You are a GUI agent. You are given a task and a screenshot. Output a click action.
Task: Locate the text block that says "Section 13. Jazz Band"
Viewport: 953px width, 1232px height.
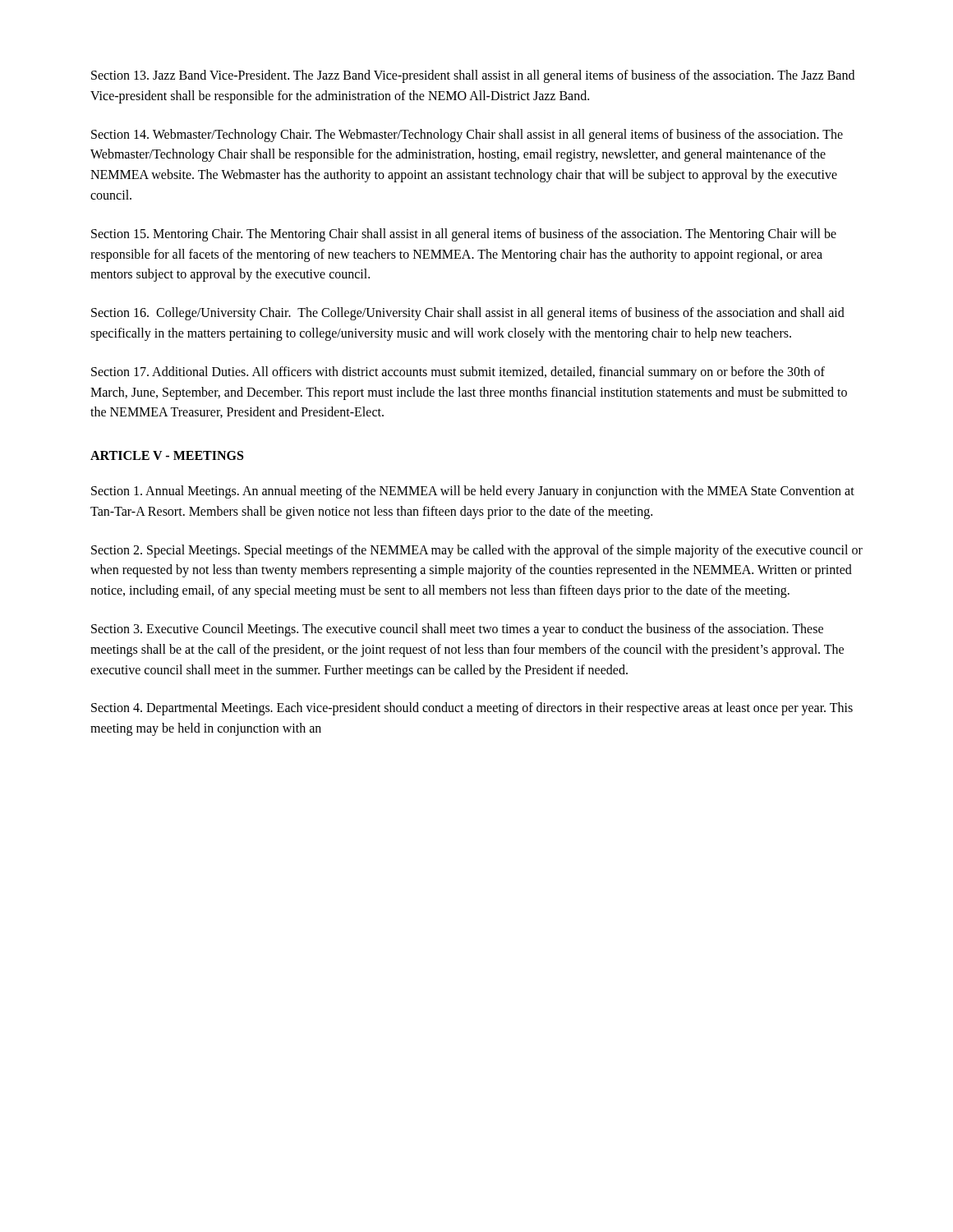(473, 85)
